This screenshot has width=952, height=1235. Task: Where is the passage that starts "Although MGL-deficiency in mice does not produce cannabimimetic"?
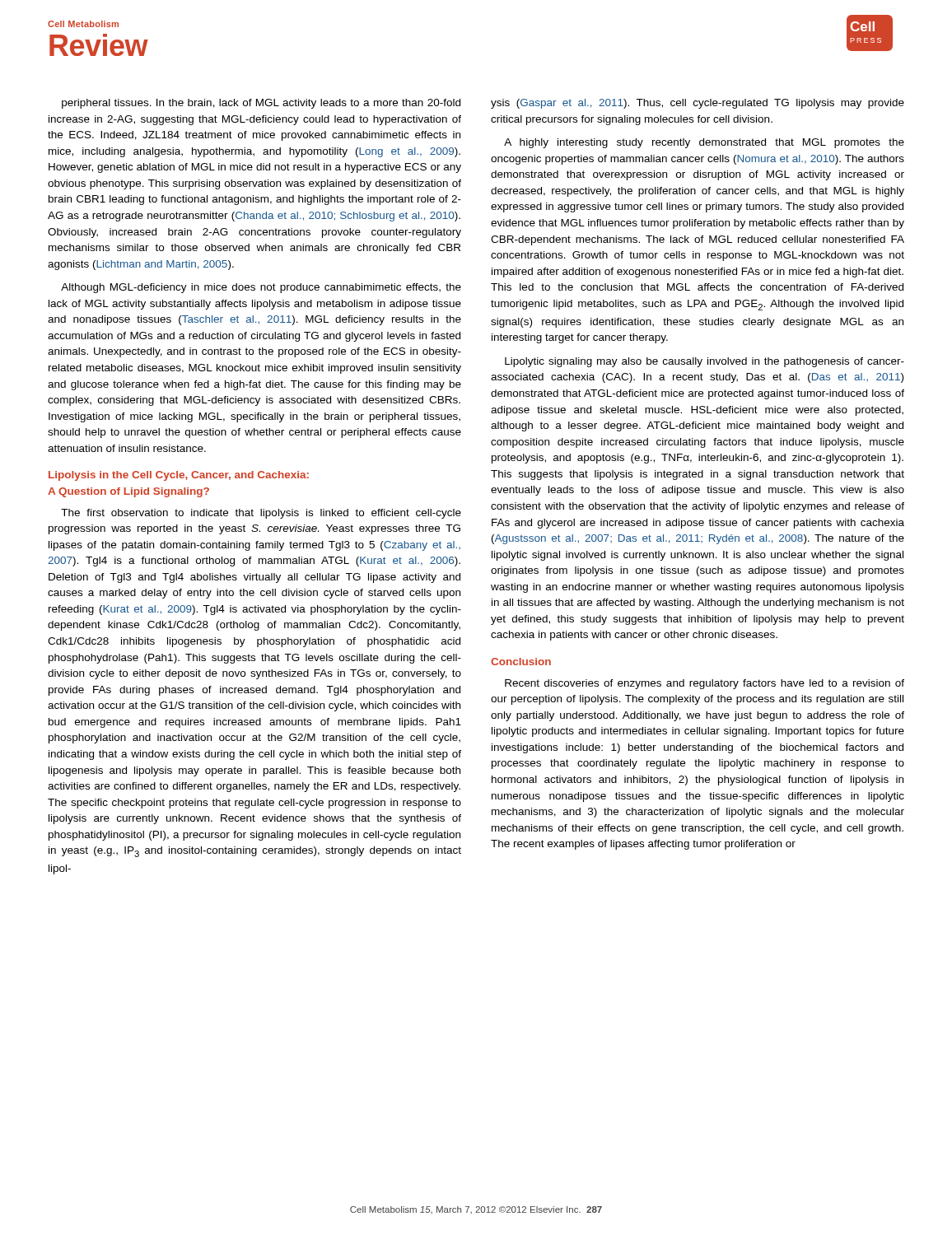point(254,368)
